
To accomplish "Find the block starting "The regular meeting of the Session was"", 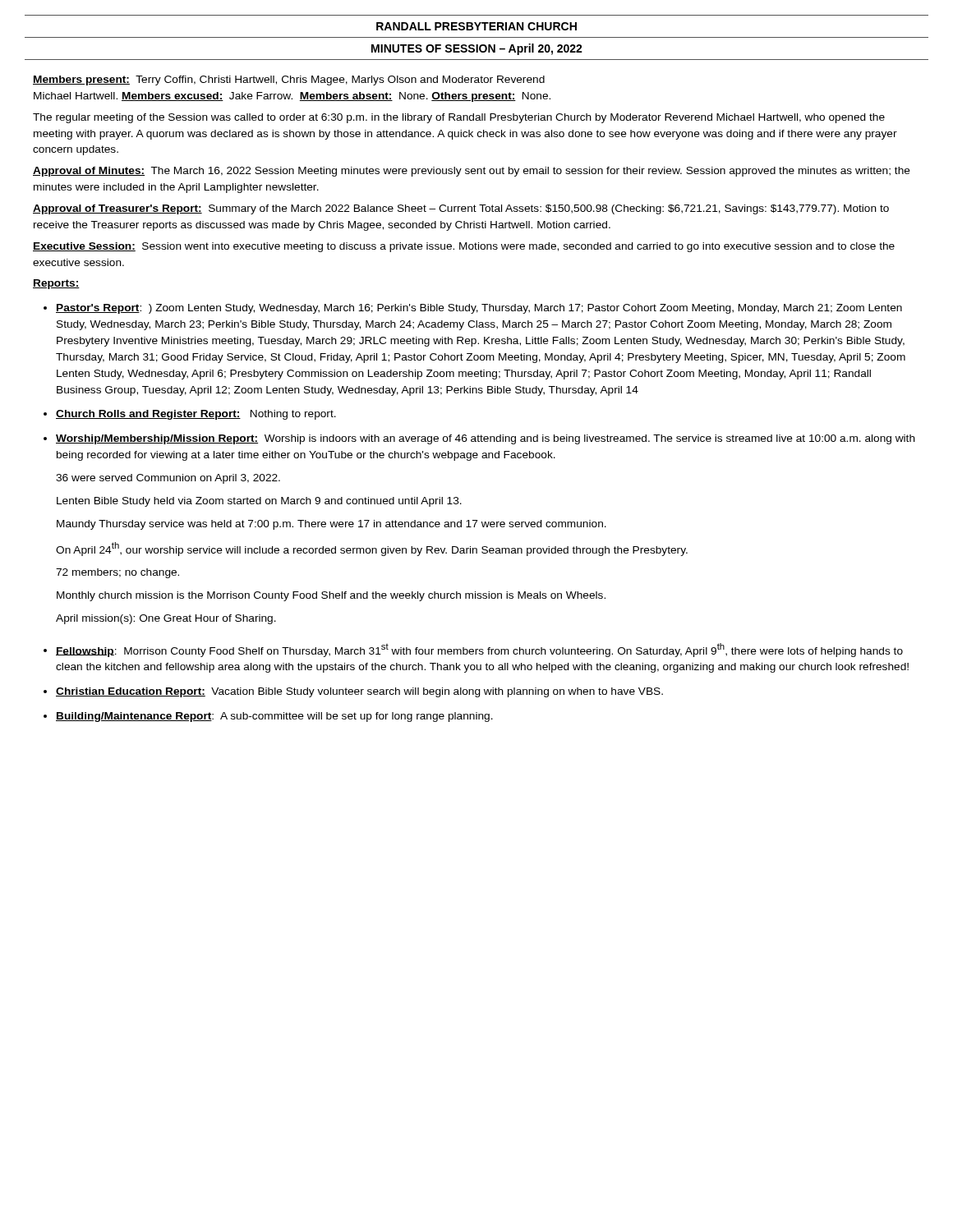I will (x=465, y=133).
